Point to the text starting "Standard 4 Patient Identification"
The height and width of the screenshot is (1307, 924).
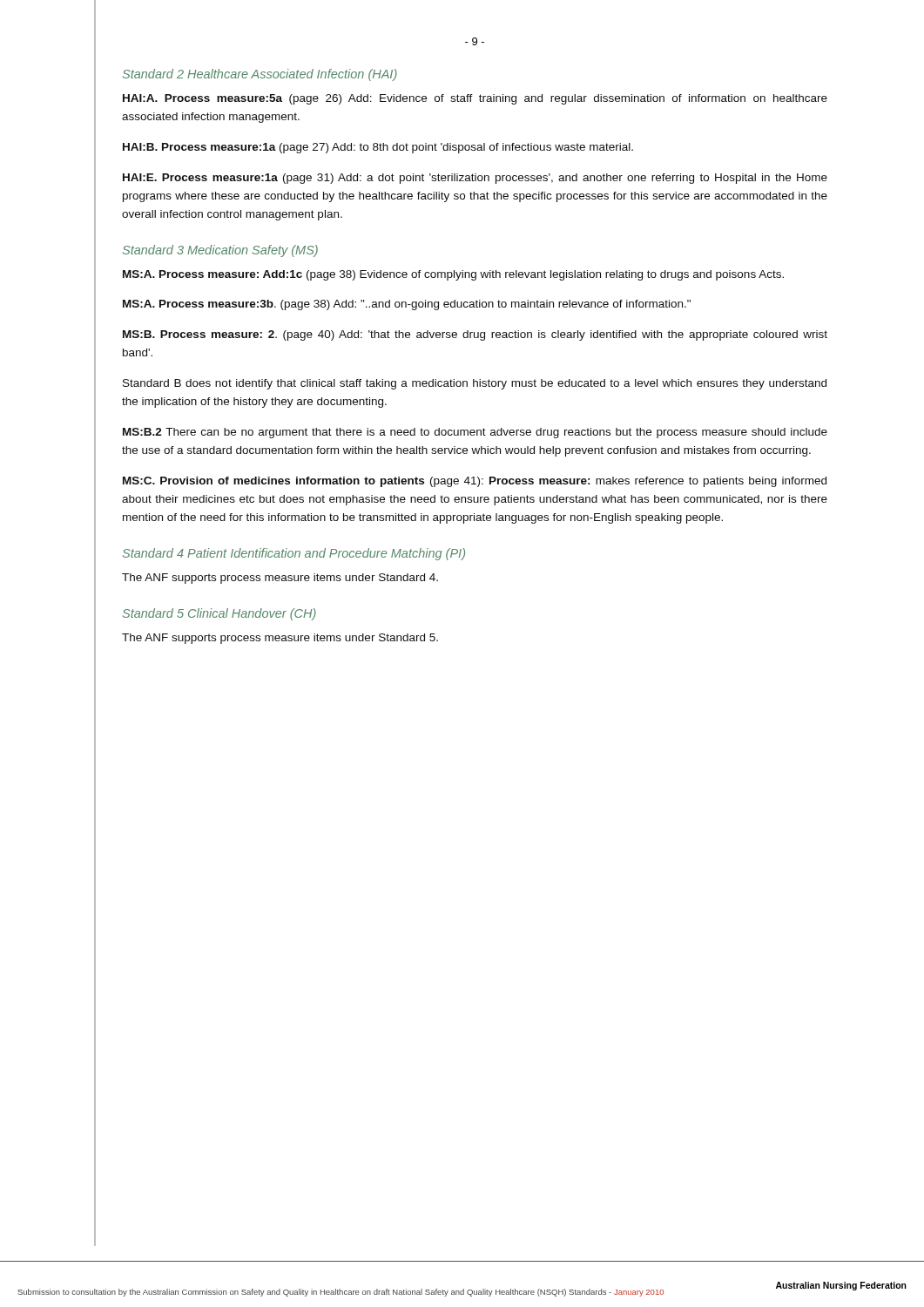tap(294, 553)
